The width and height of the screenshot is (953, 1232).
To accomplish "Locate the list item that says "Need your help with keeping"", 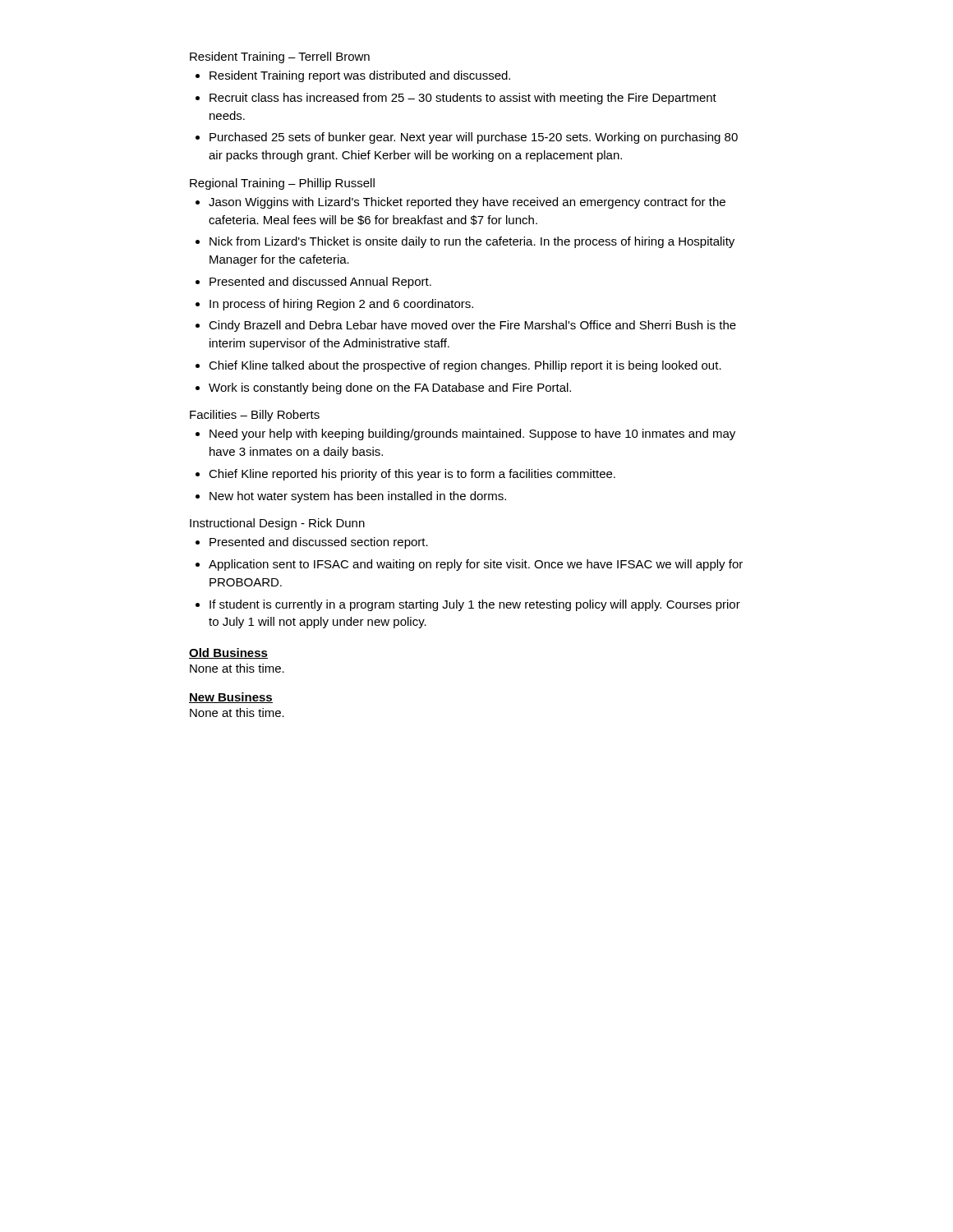I will tap(478, 443).
